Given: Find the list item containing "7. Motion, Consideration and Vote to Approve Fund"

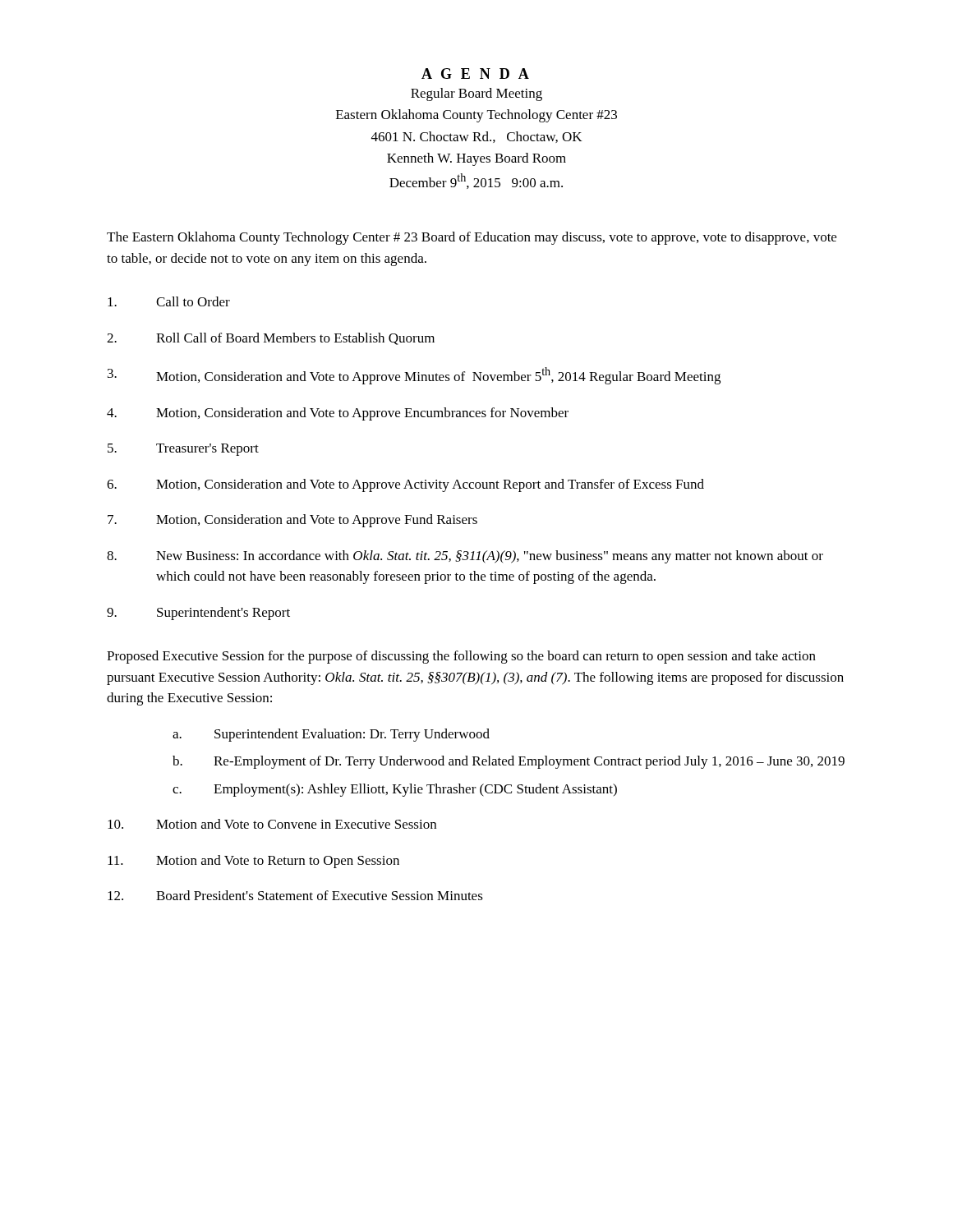Looking at the screenshot, I should pyautogui.click(x=476, y=520).
